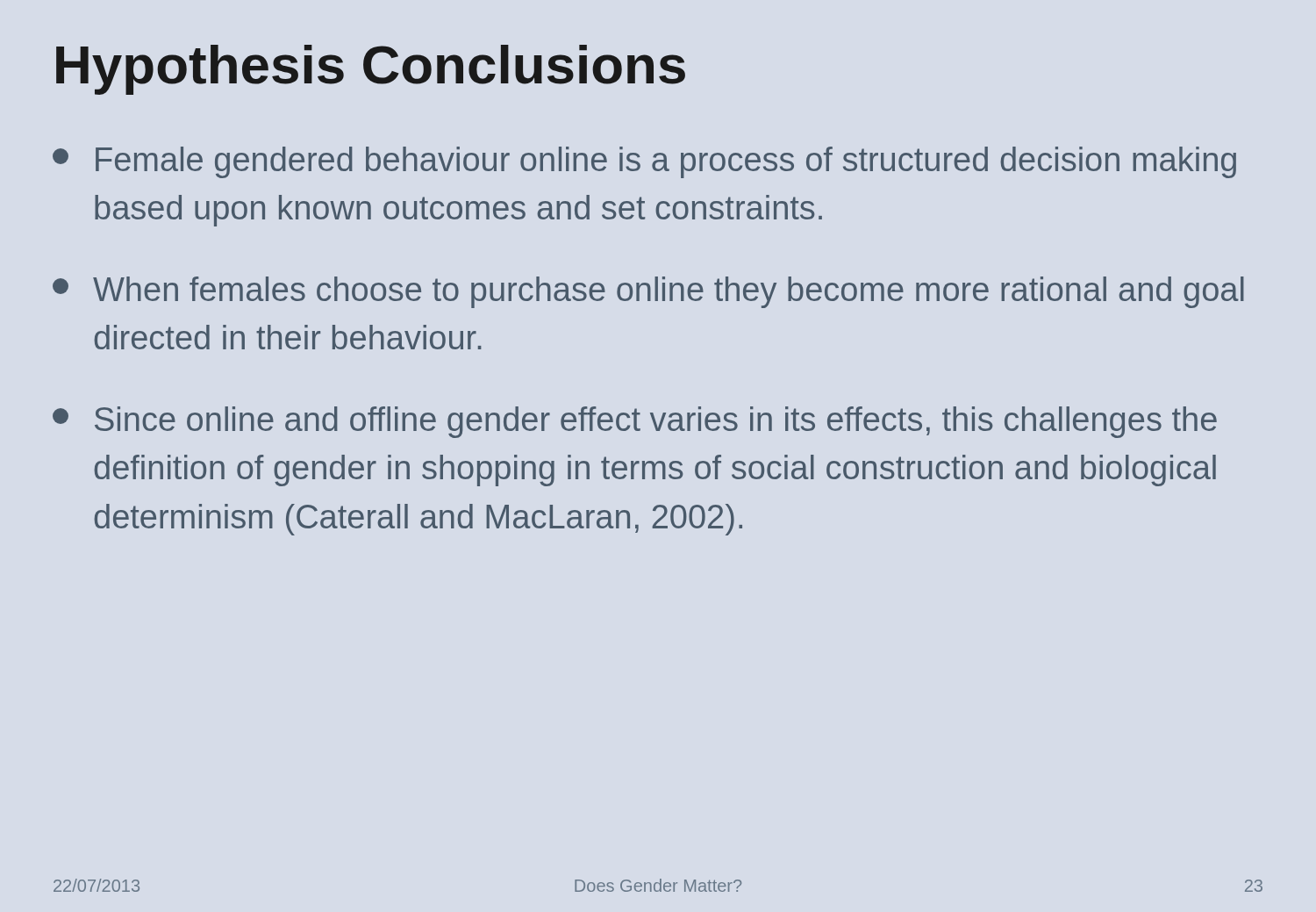
Task: Locate the block of text that opens with "Since online and offline"
Action: point(658,469)
